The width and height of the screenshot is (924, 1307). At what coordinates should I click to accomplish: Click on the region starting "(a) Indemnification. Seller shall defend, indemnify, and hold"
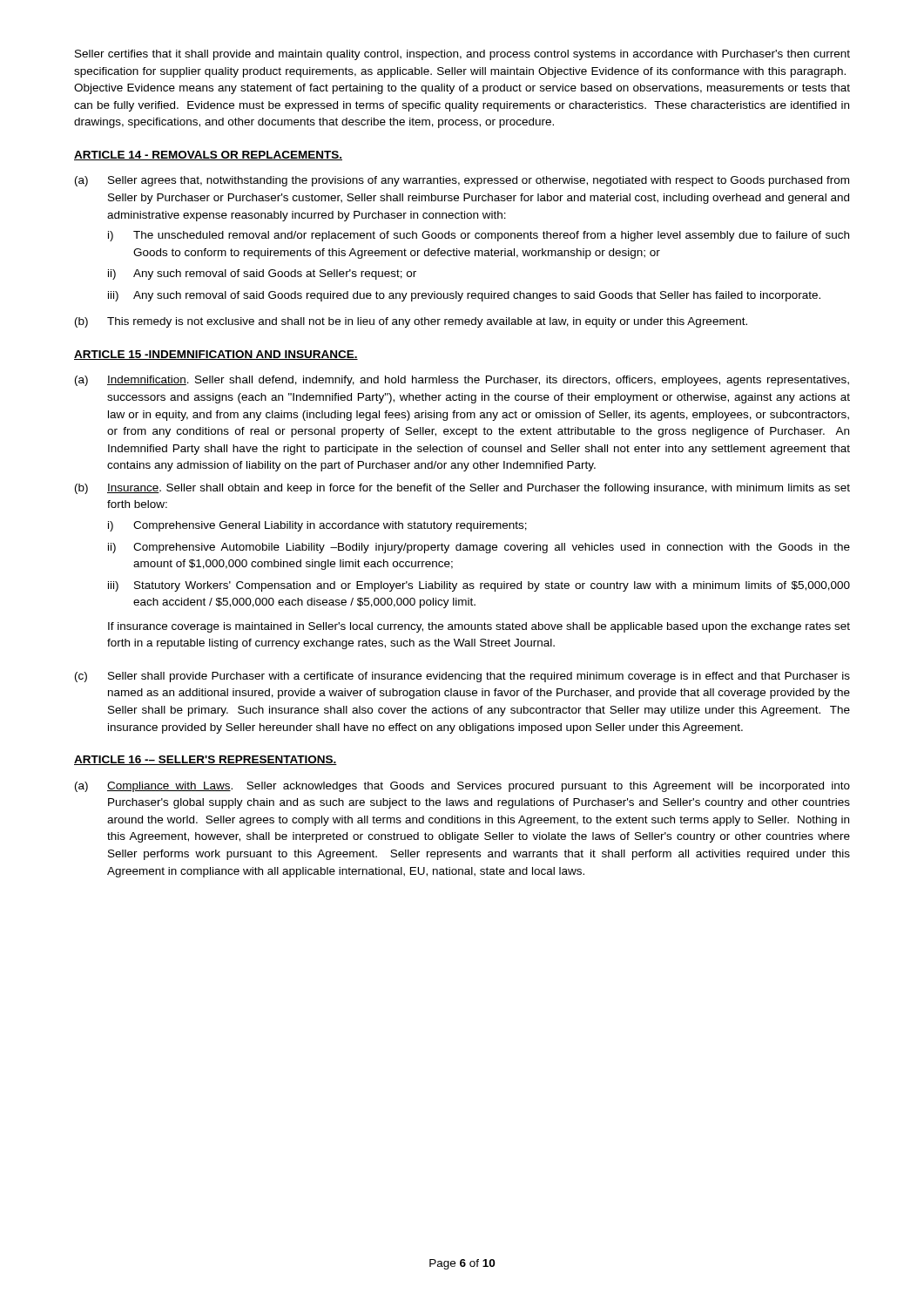pyautogui.click(x=462, y=423)
